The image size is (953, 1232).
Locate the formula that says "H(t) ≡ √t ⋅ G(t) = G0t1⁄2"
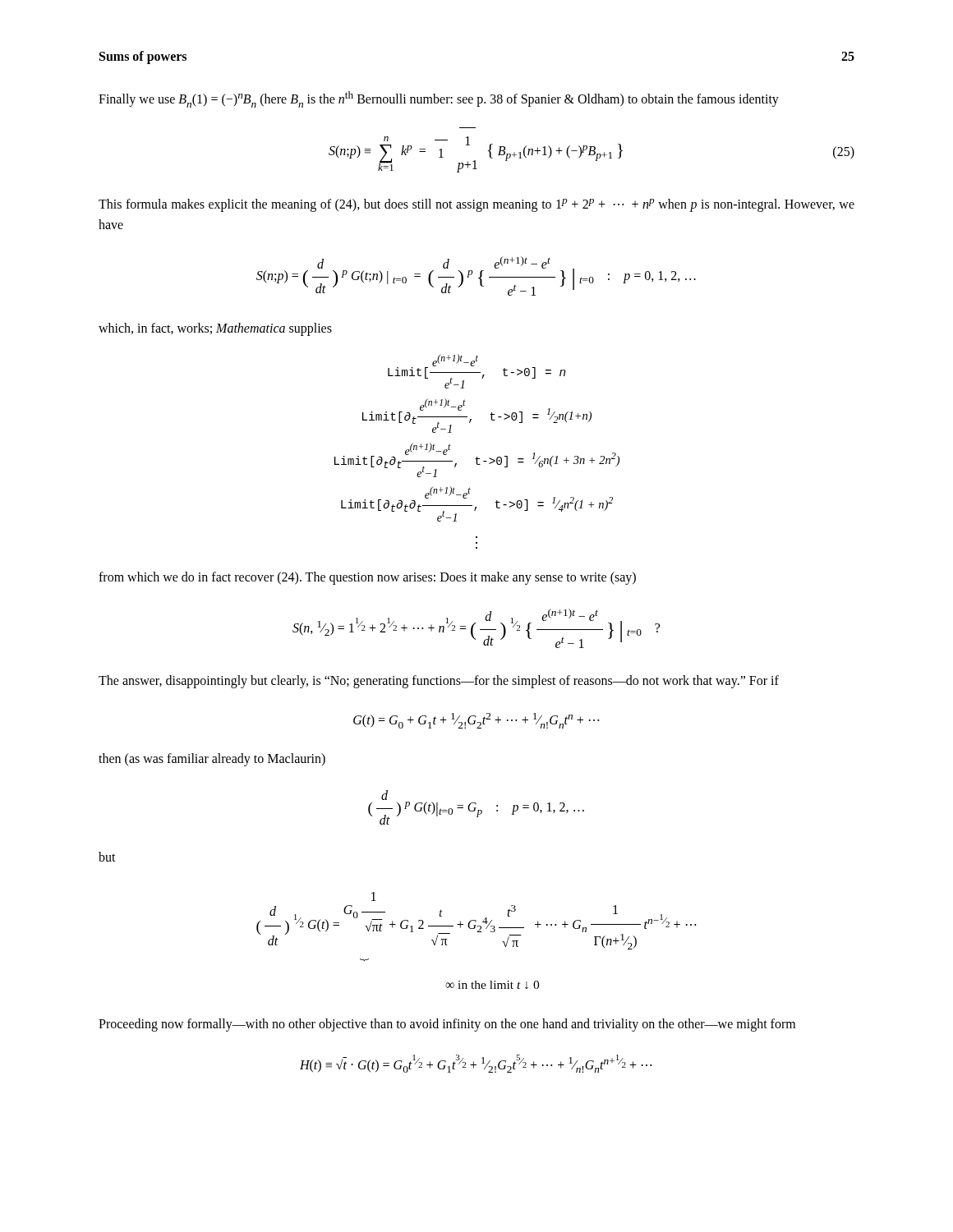pos(476,1064)
